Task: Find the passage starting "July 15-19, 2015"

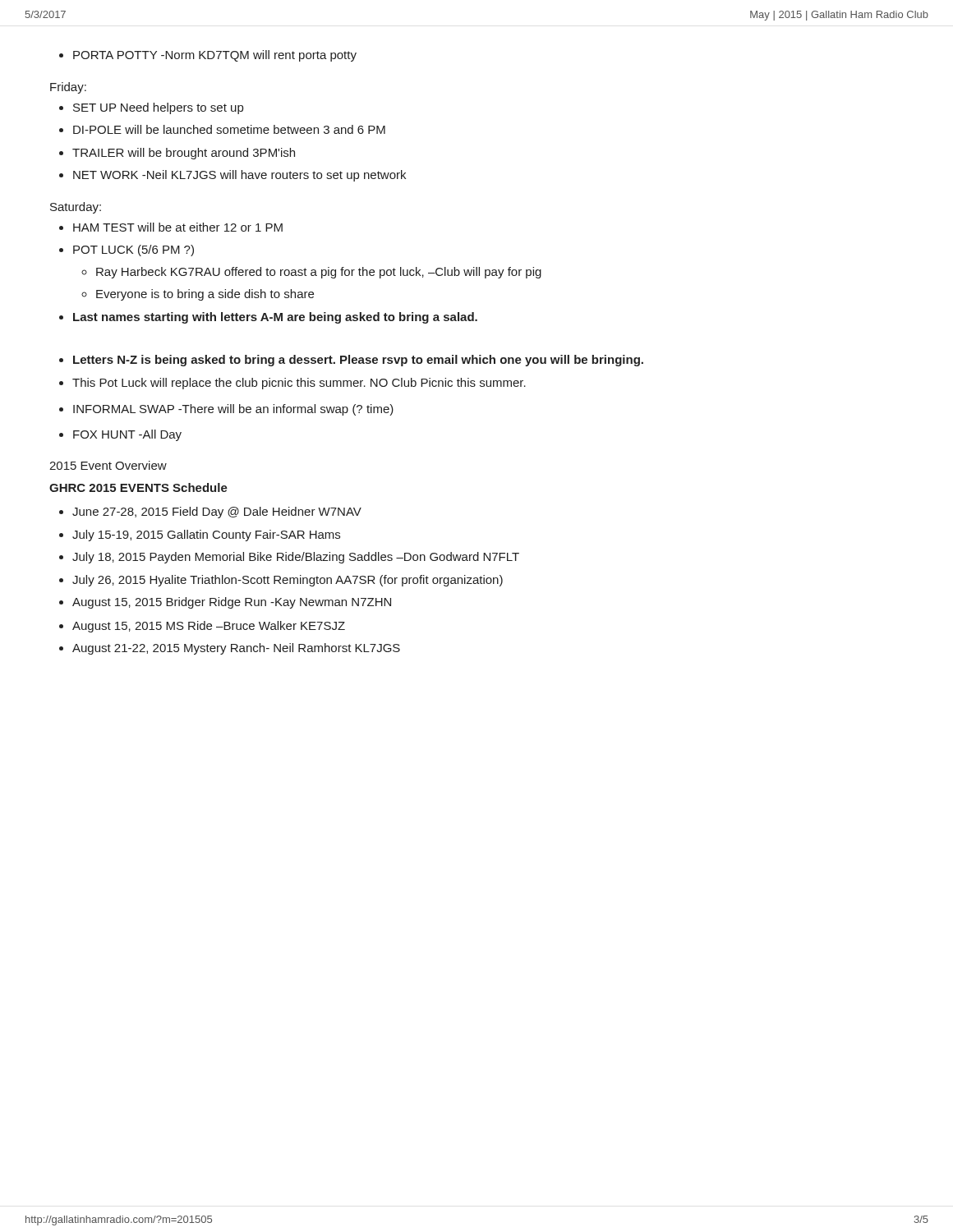Action: point(207,534)
